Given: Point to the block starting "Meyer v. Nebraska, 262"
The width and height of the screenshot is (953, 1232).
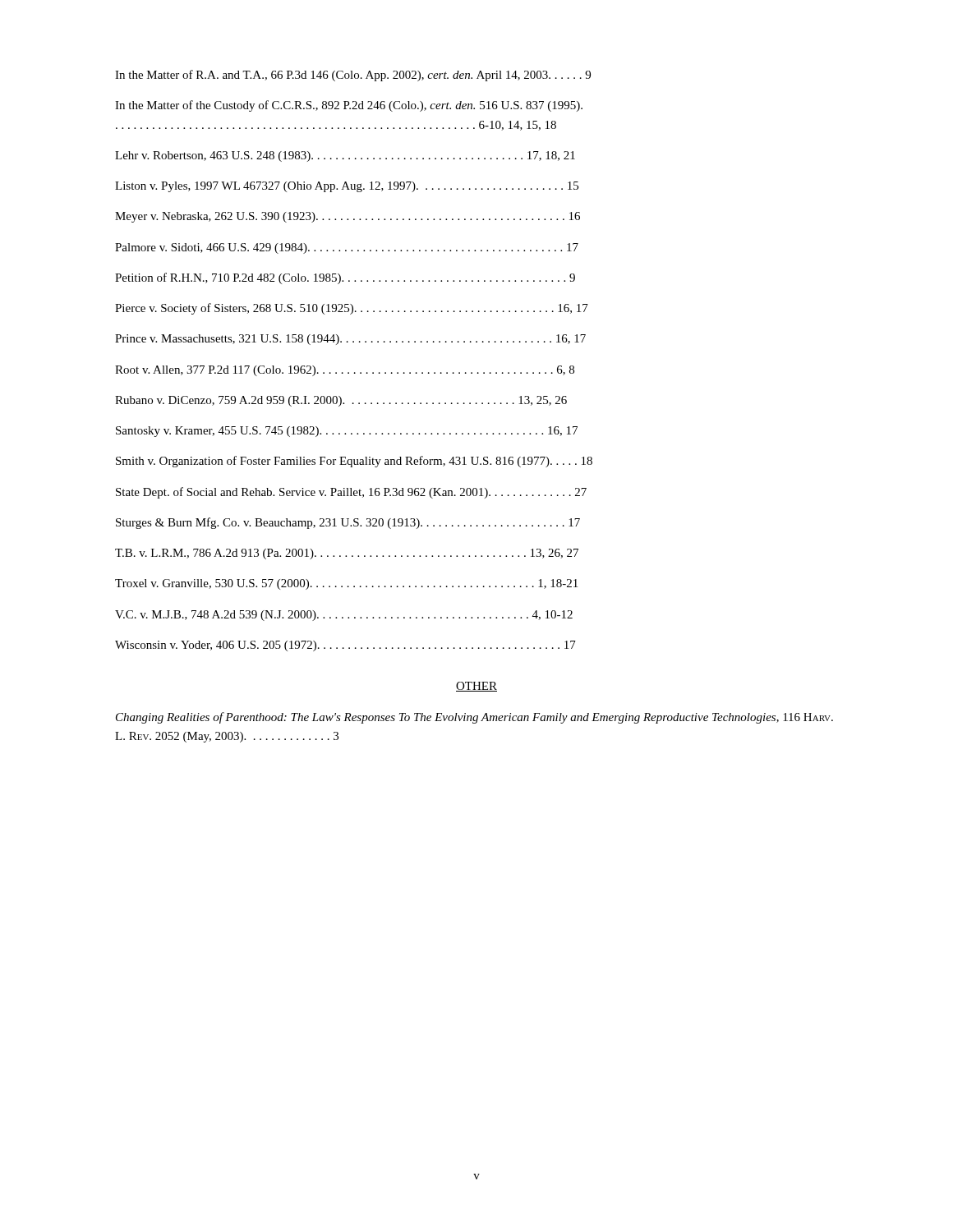Looking at the screenshot, I should coord(348,216).
